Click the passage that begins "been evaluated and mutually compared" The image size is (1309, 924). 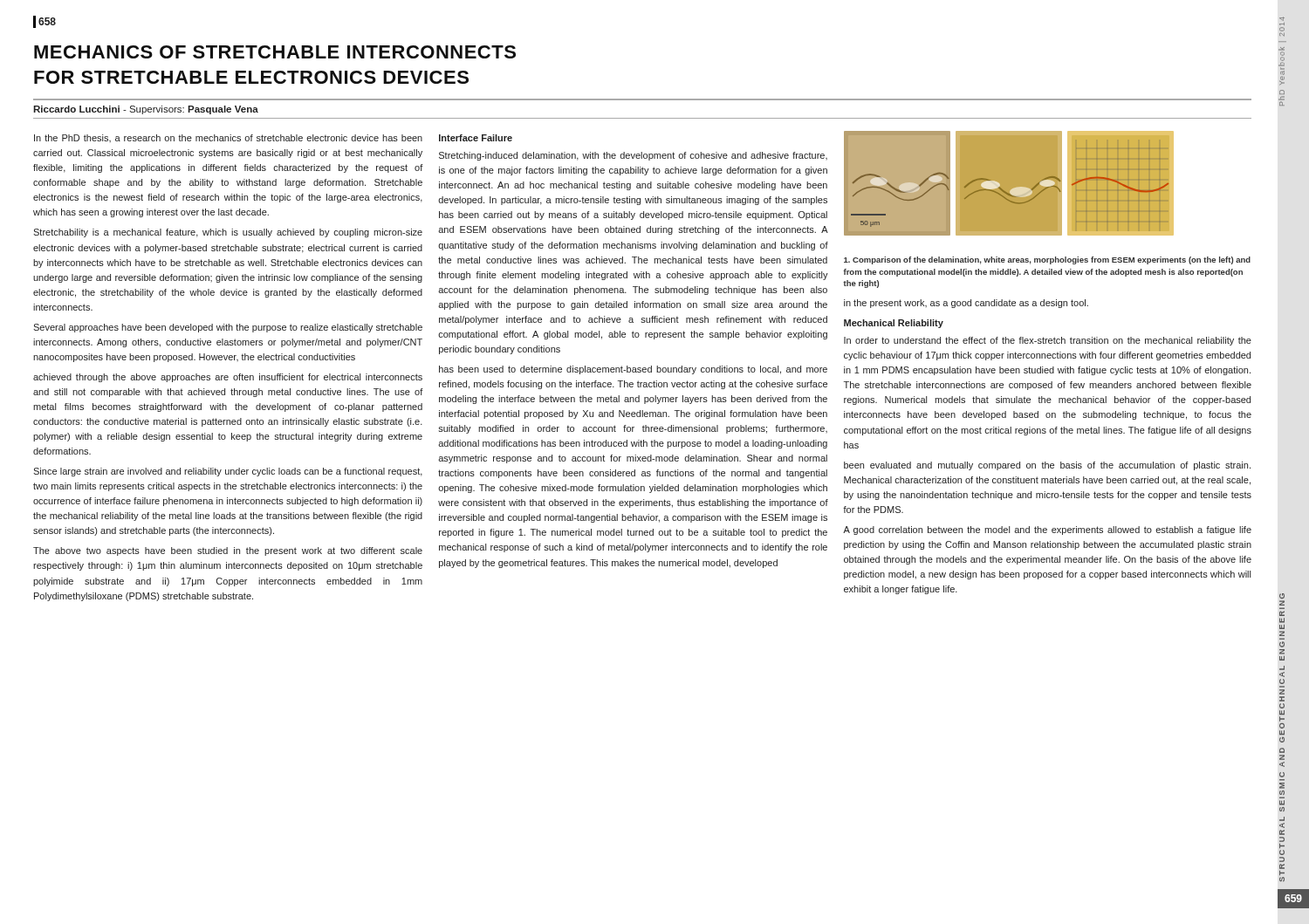tap(1047, 527)
